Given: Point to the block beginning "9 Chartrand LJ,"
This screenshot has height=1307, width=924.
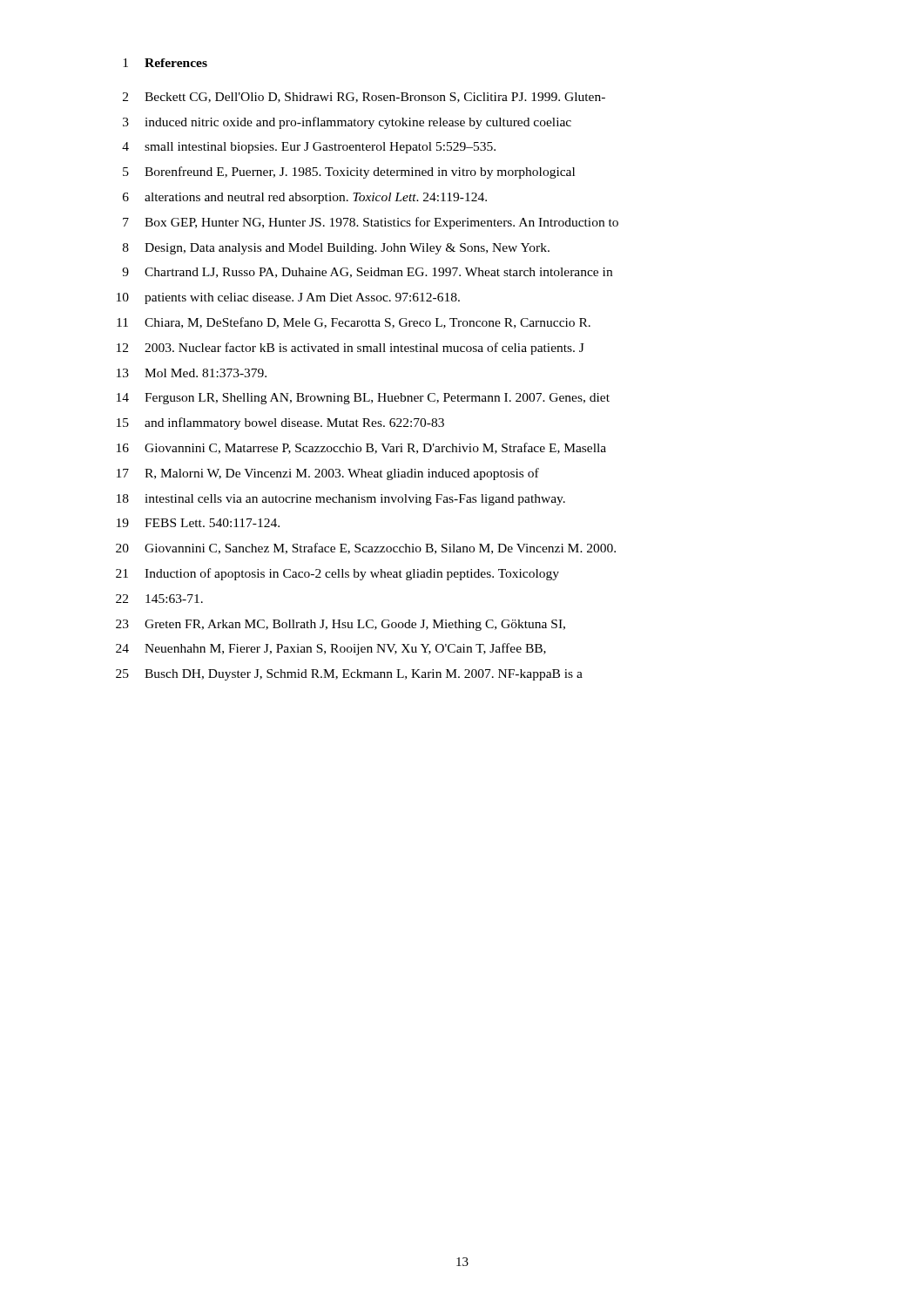Looking at the screenshot, I should coord(466,273).
